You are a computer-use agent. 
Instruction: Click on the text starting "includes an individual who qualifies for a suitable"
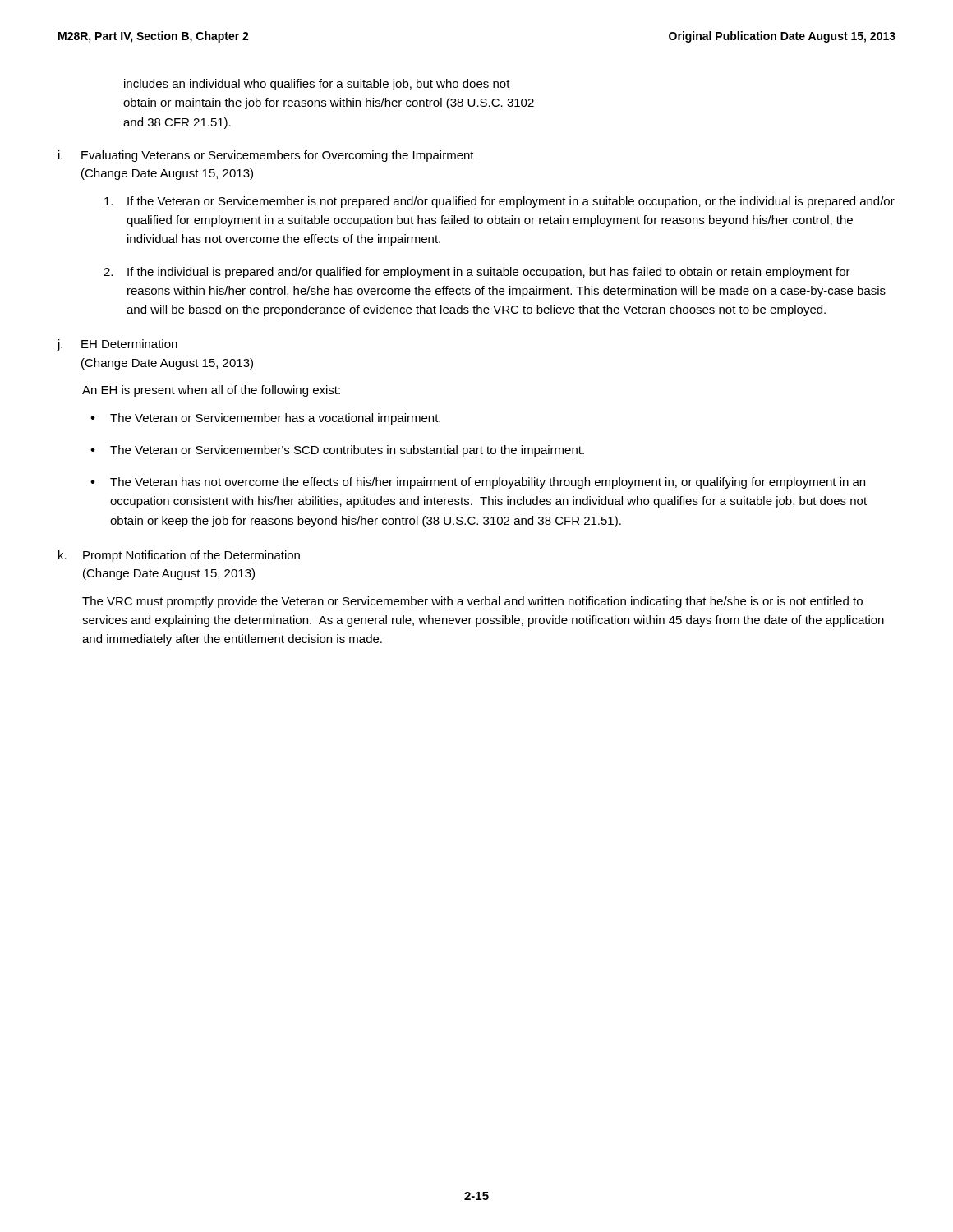pos(329,102)
